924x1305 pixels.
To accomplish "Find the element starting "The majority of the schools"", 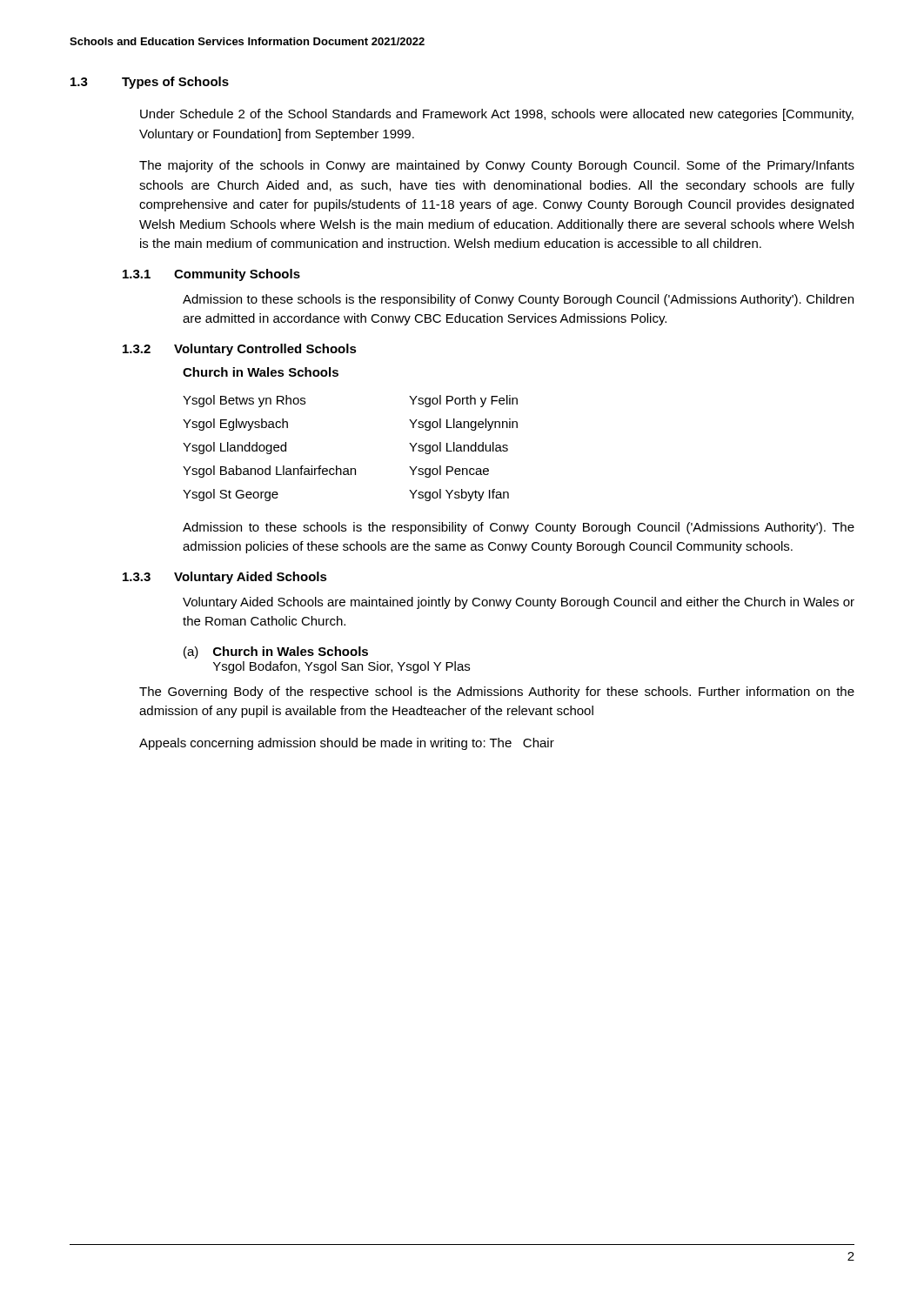I will [x=497, y=204].
